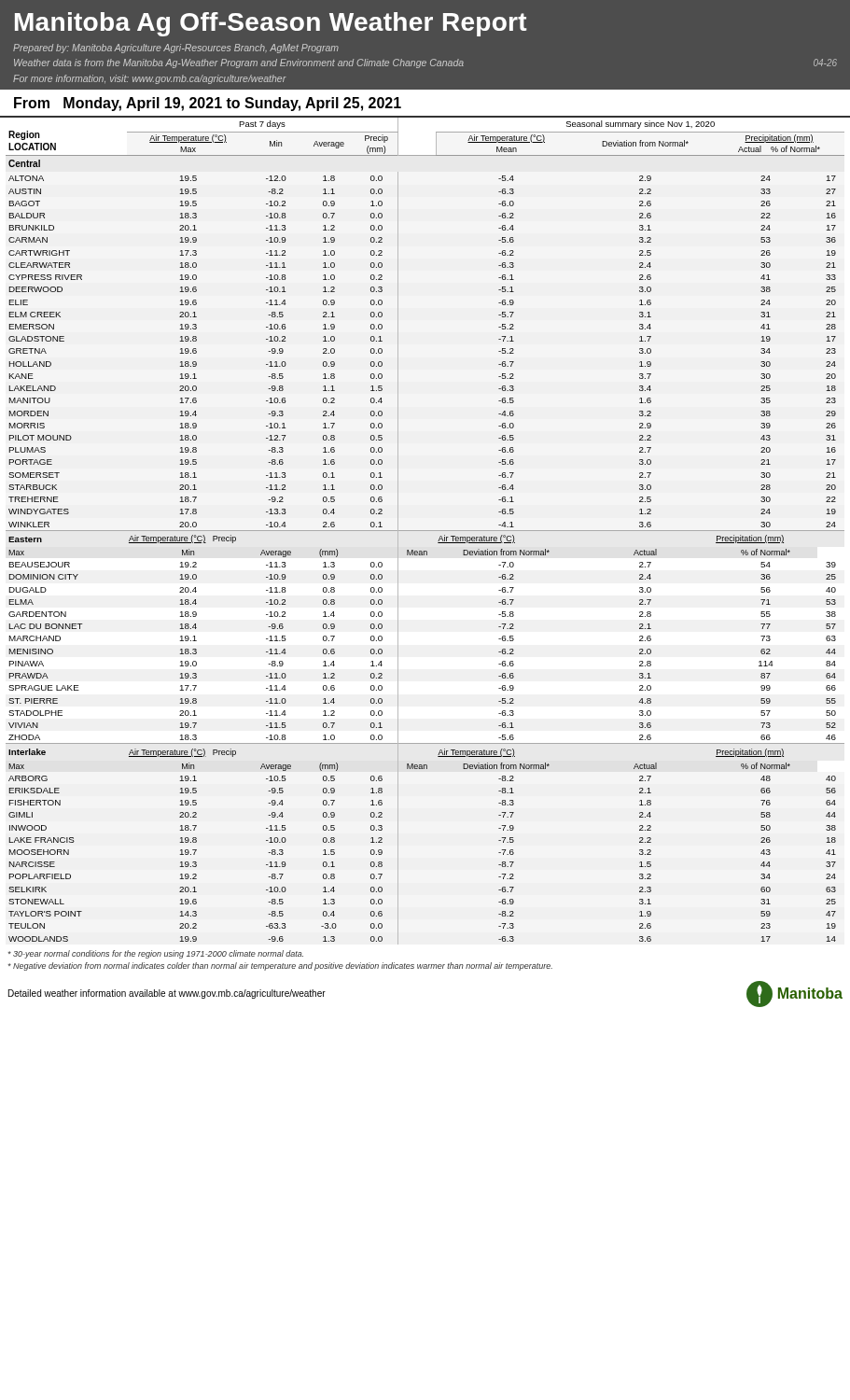Find the section header on this page that starts "From Monday, April 19, 2021"

pyautogui.click(x=207, y=103)
